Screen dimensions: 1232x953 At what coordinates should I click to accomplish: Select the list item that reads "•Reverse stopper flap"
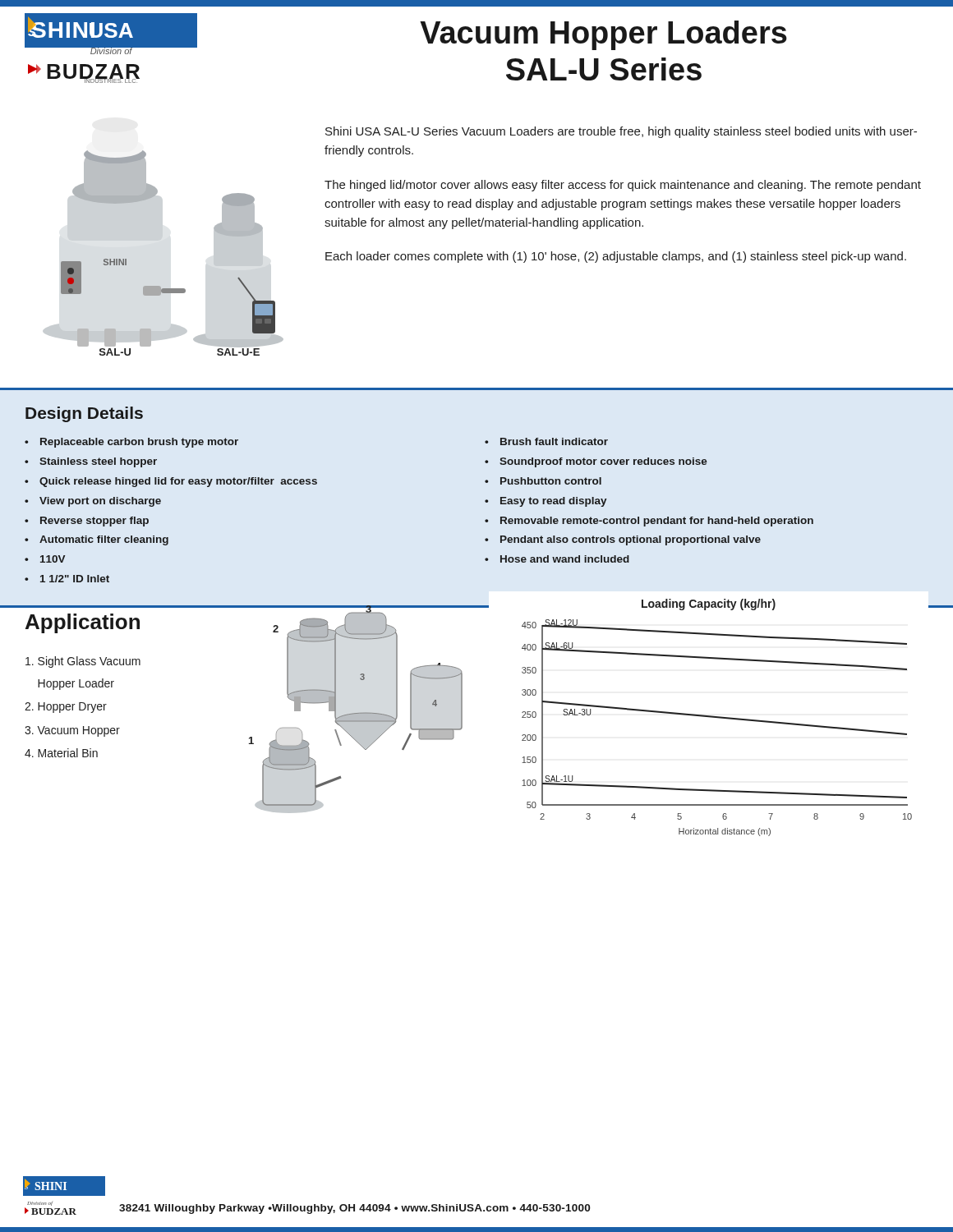click(x=87, y=521)
